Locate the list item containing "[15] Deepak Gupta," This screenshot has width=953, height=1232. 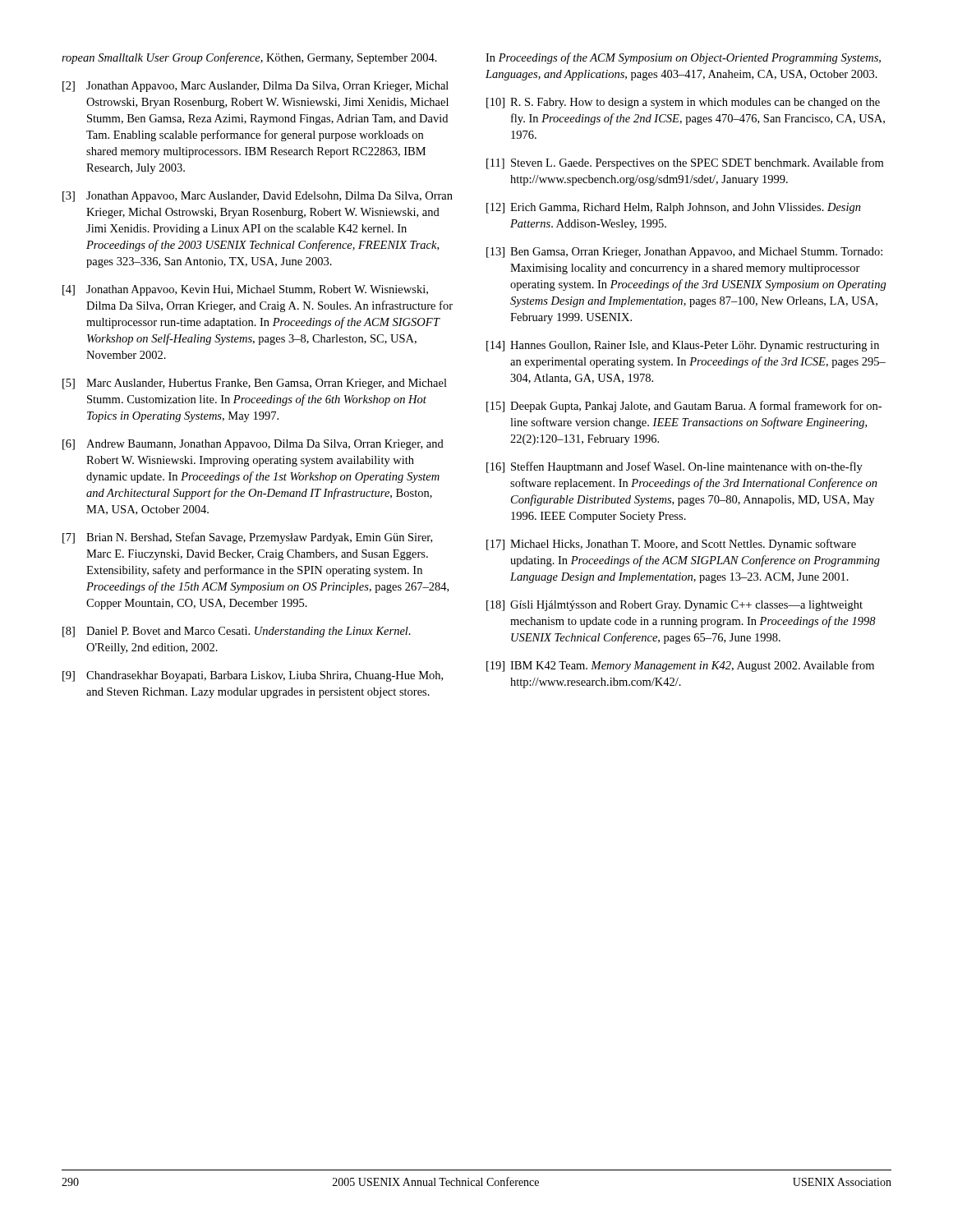[x=688, y=422]
